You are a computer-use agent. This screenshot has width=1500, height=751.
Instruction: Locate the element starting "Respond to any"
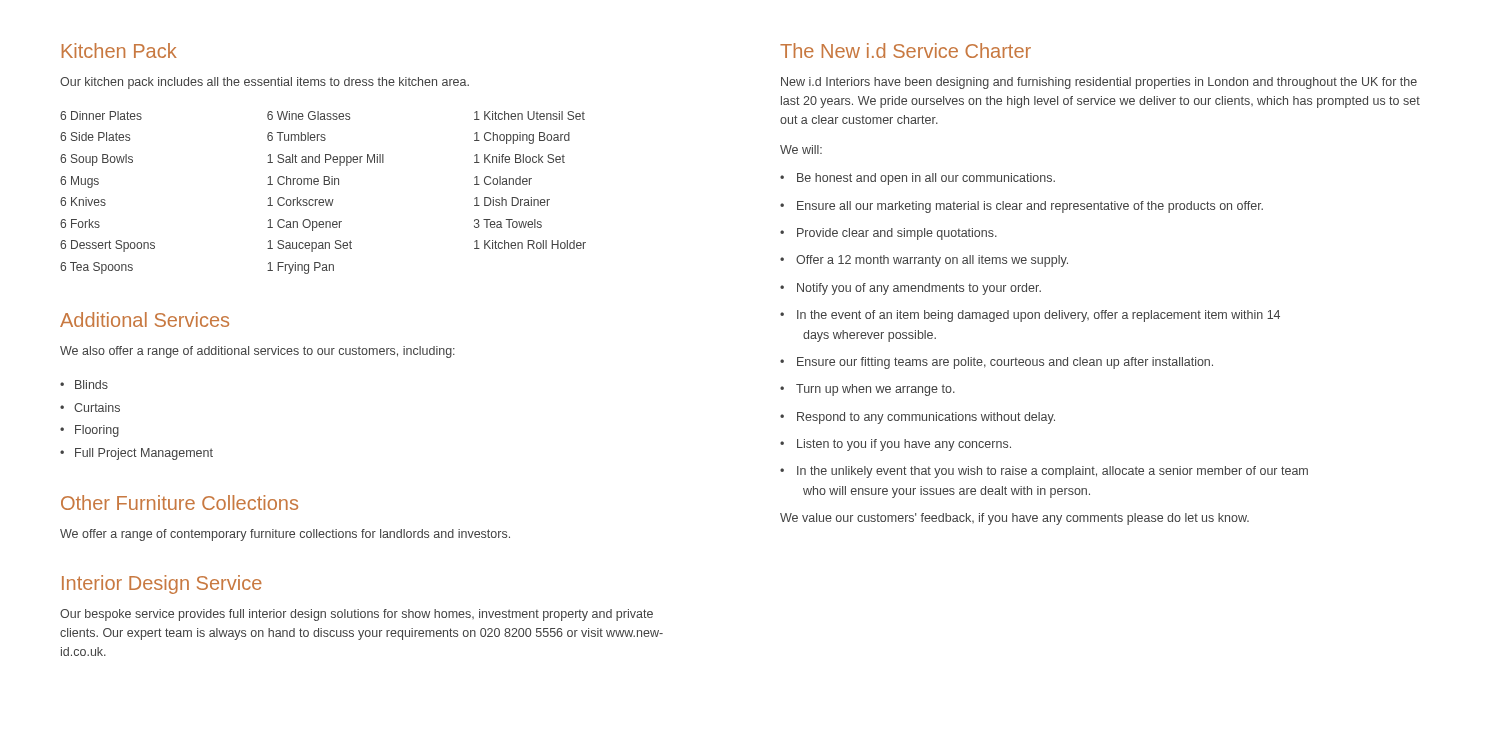[926, 417]
